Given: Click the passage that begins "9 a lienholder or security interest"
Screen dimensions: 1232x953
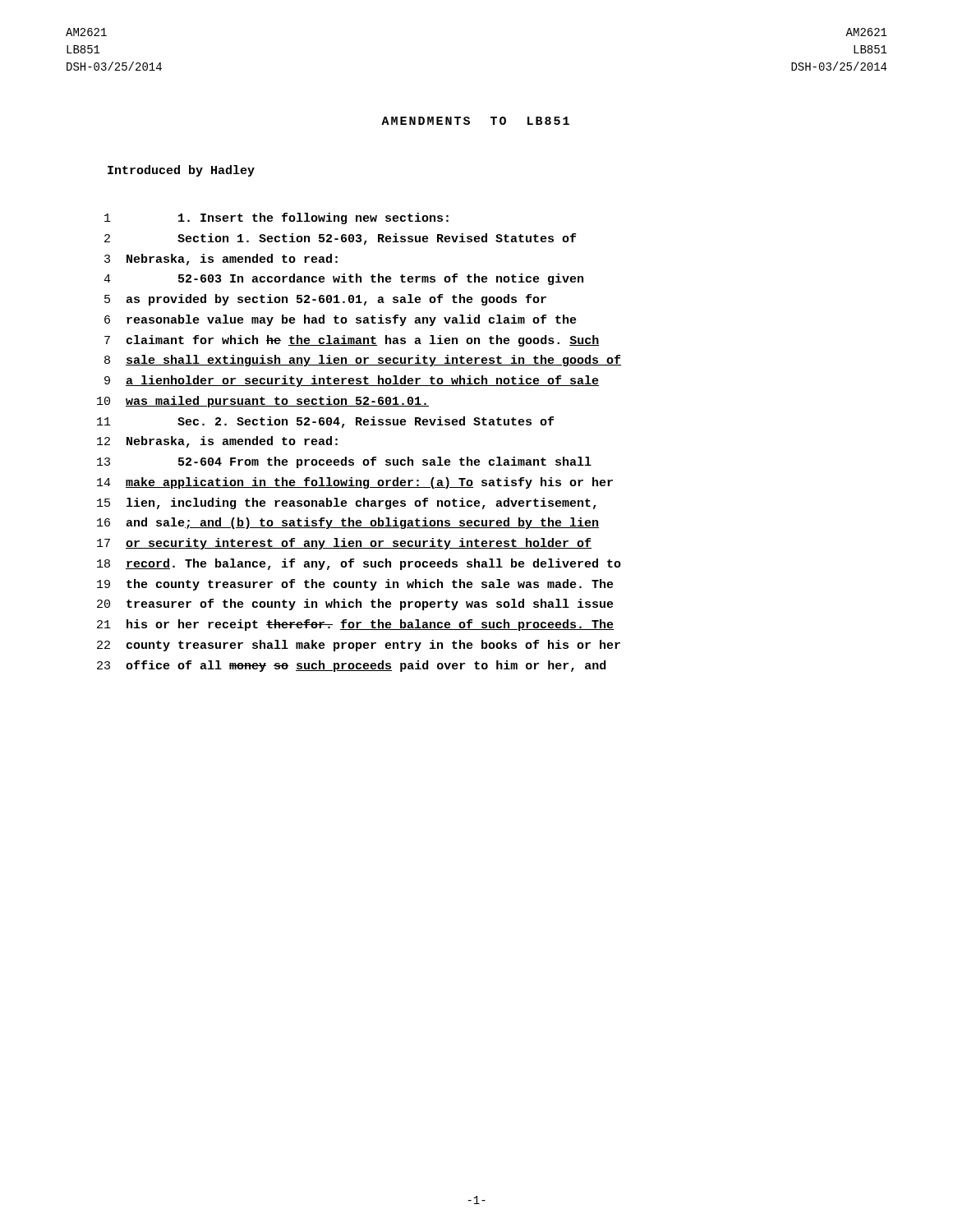Looking at the screenshot, I should coord(476,382).
